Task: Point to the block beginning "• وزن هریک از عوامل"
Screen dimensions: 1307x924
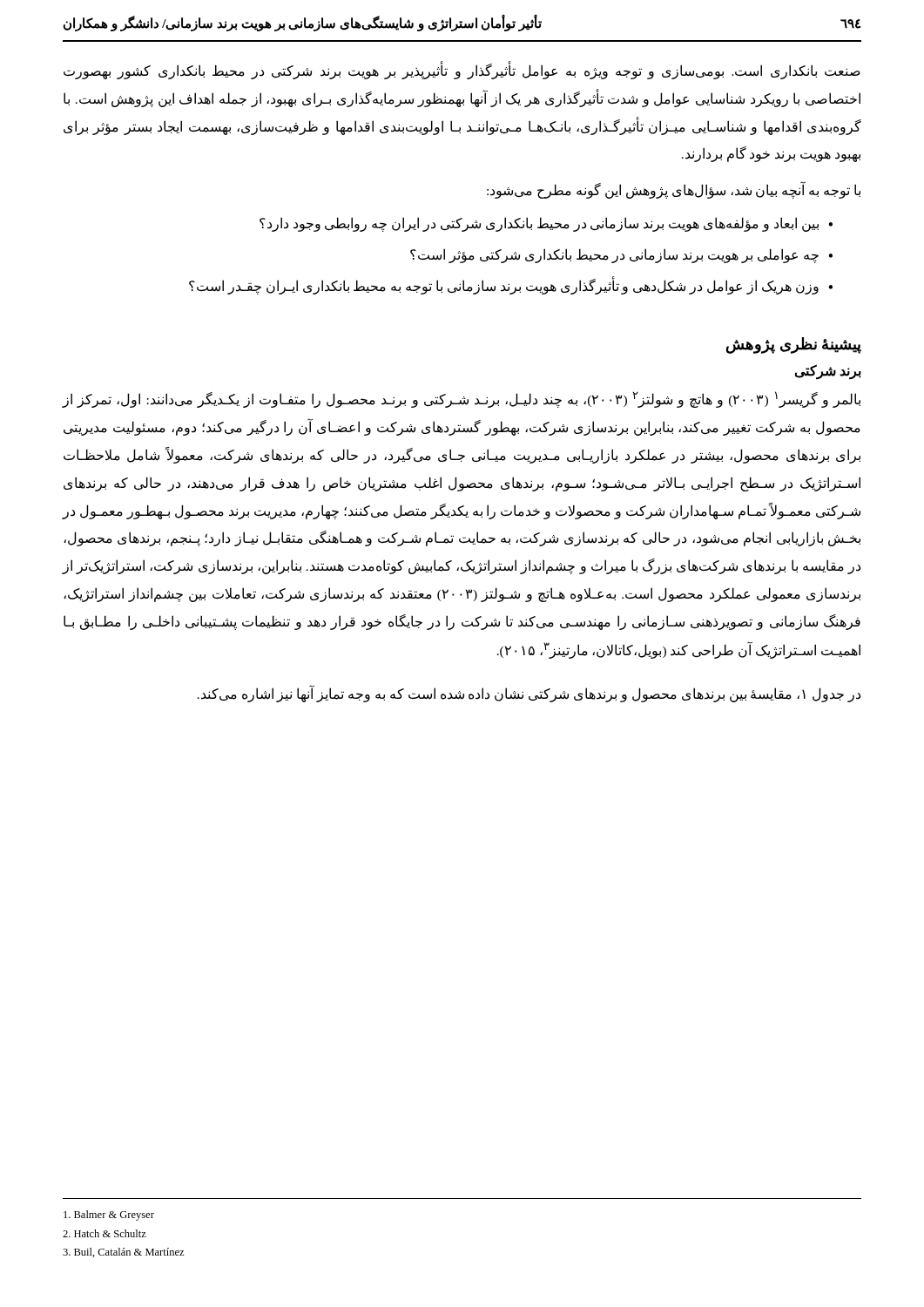Action: tap(448, 288)
